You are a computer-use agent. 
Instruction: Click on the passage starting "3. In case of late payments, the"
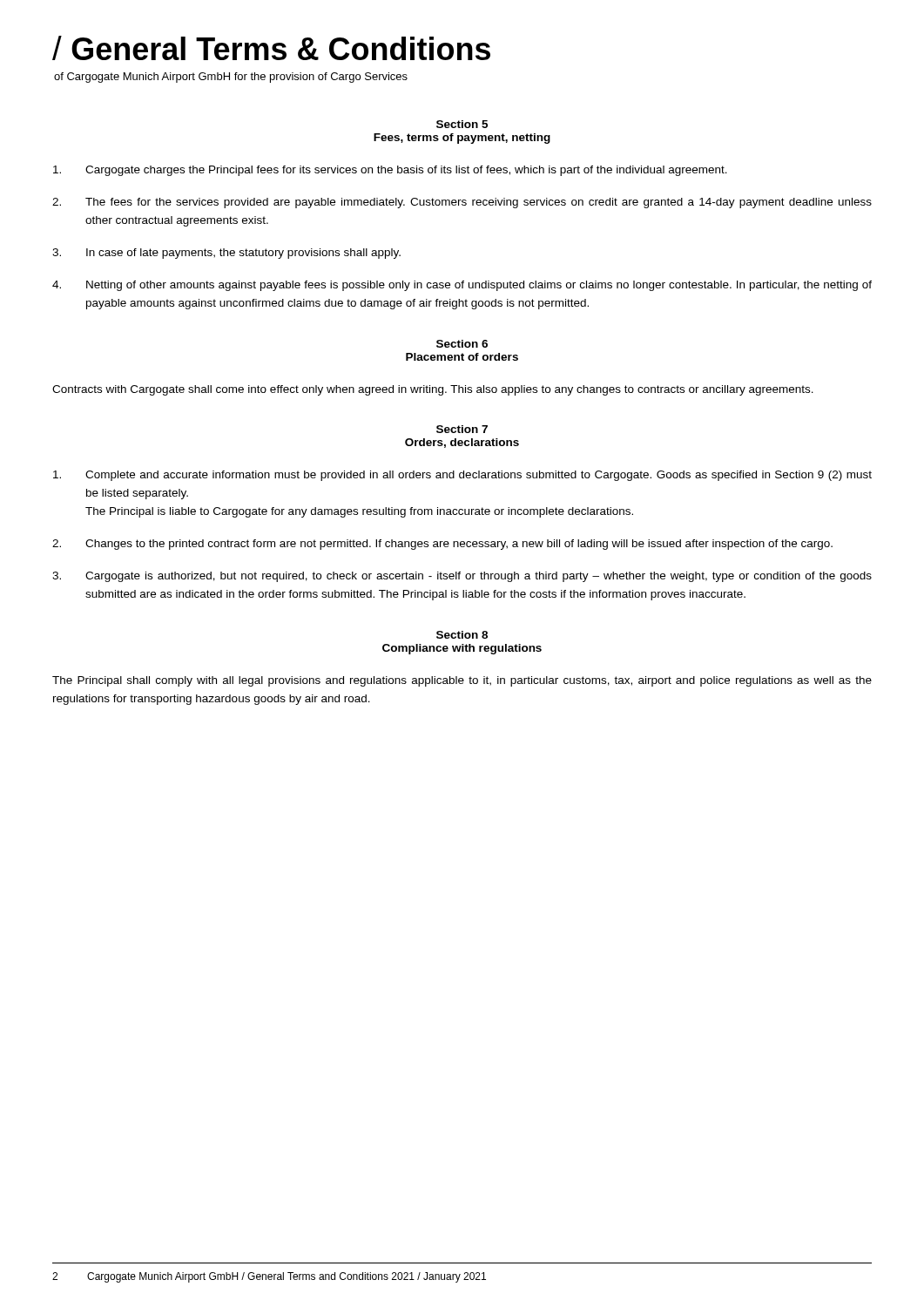(226, 254)
